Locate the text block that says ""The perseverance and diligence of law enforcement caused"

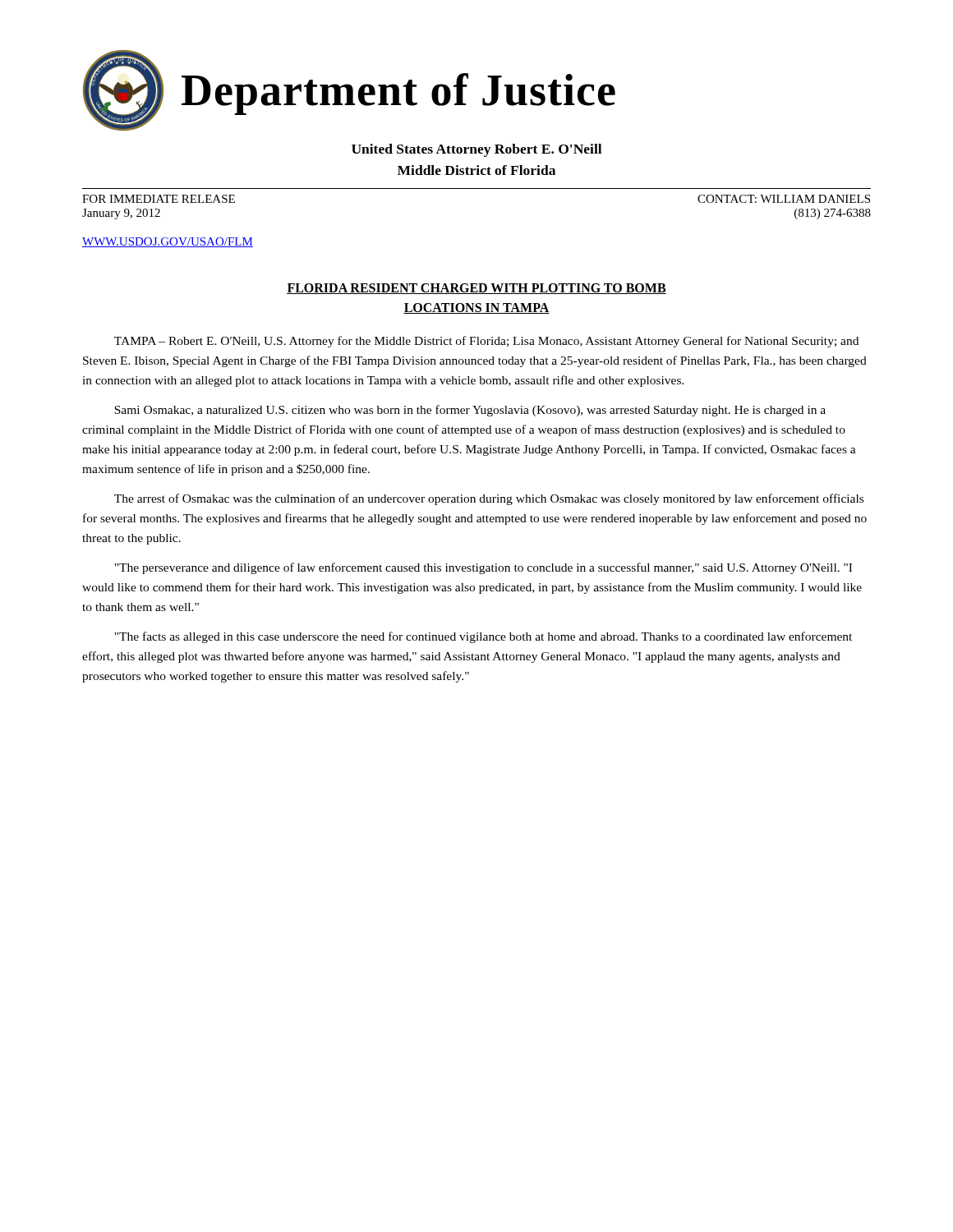point(476,587)
